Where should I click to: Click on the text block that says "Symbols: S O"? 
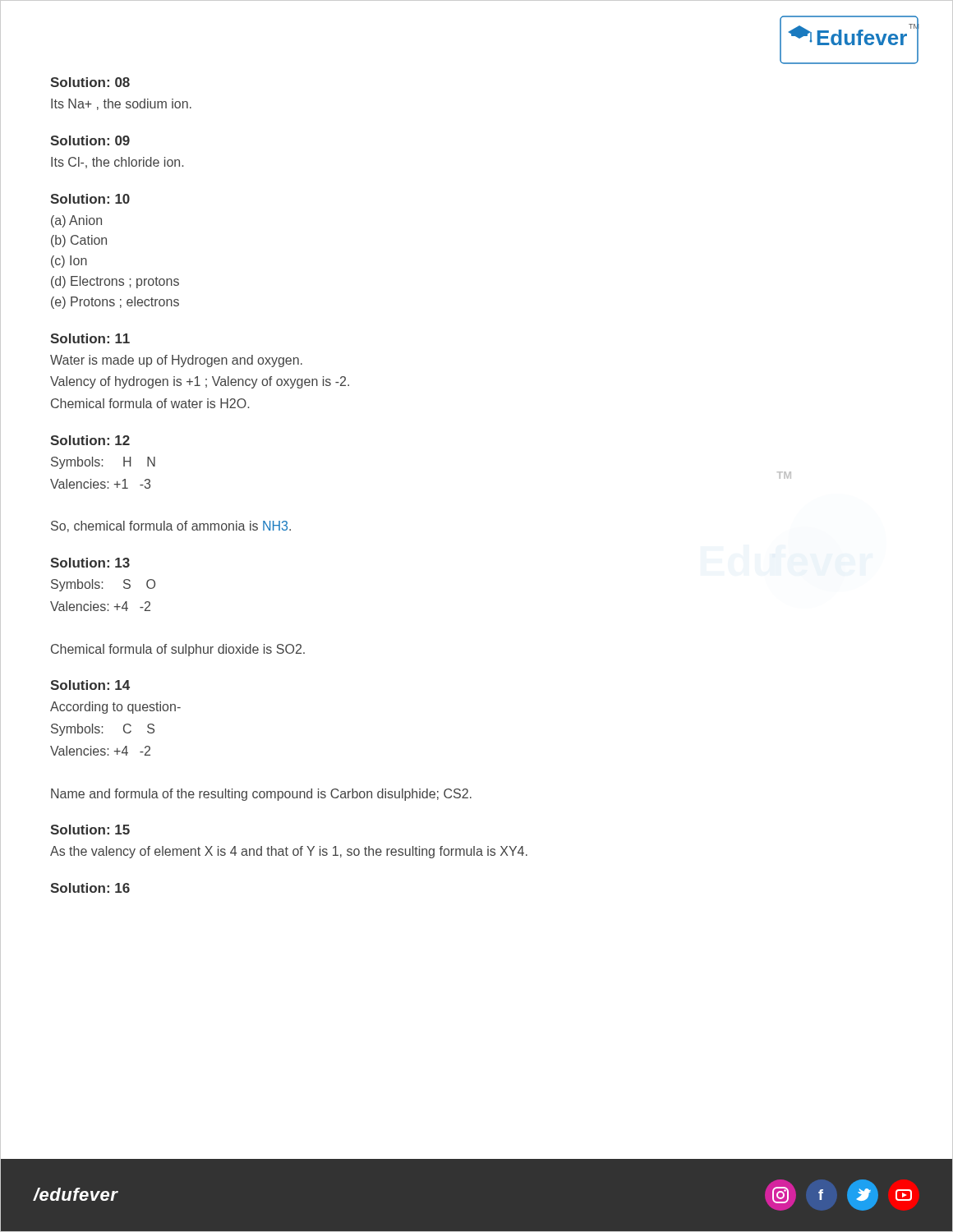103,585
